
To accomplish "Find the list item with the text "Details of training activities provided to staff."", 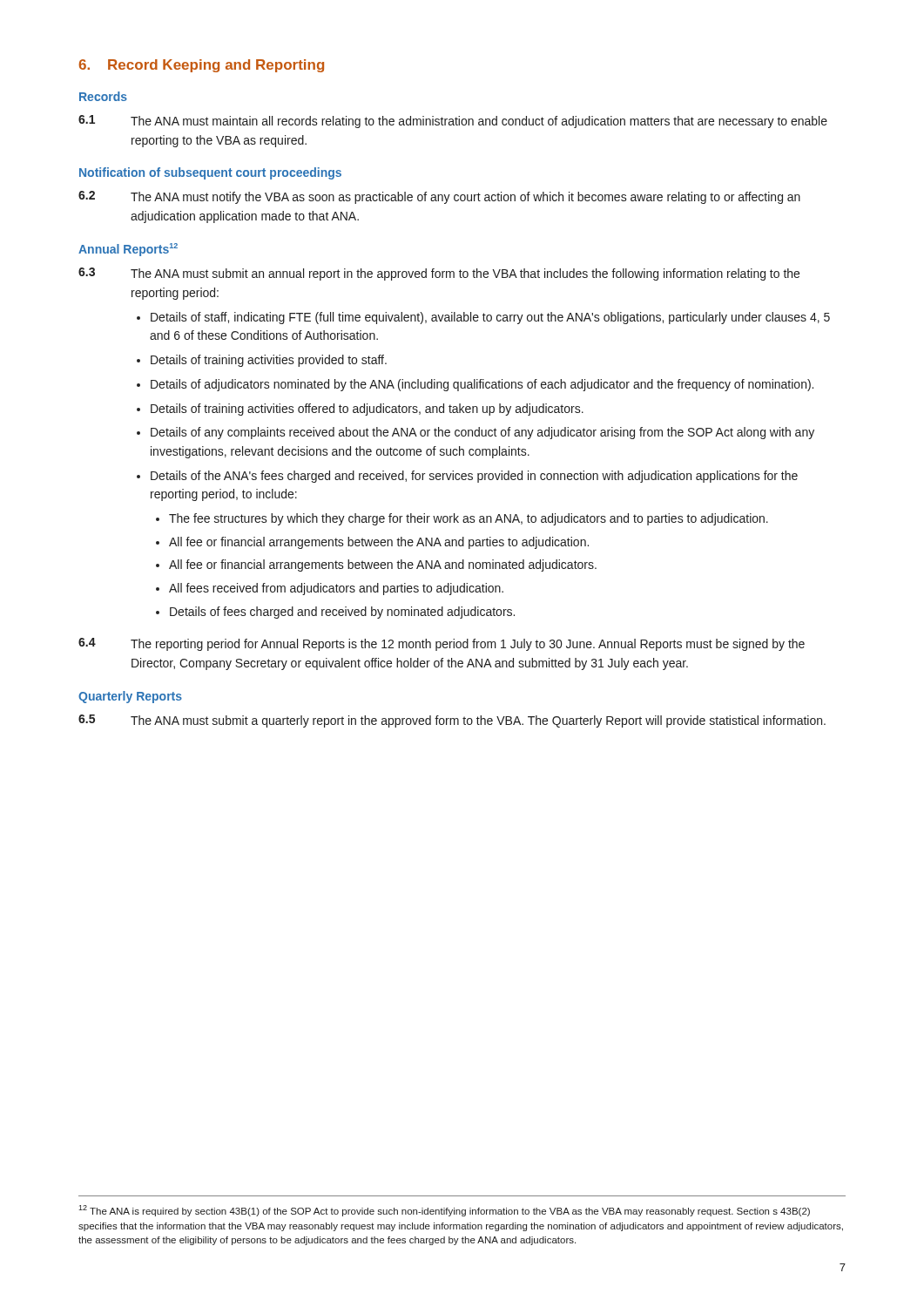I will [269, 360].
